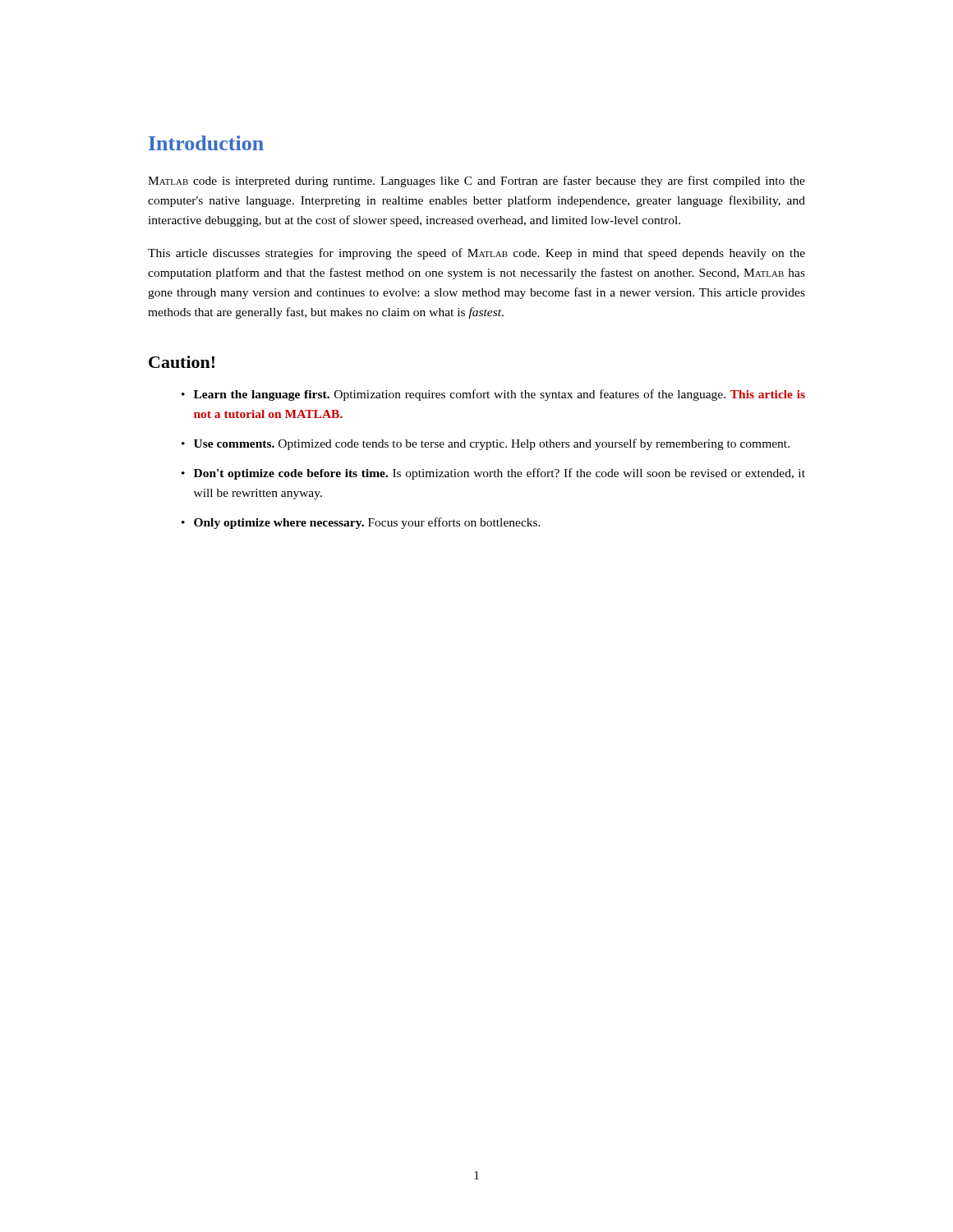Point to the passage starting "• Only optimize where necessary."
Screen dimensions: 1232x953
(361, 522)
